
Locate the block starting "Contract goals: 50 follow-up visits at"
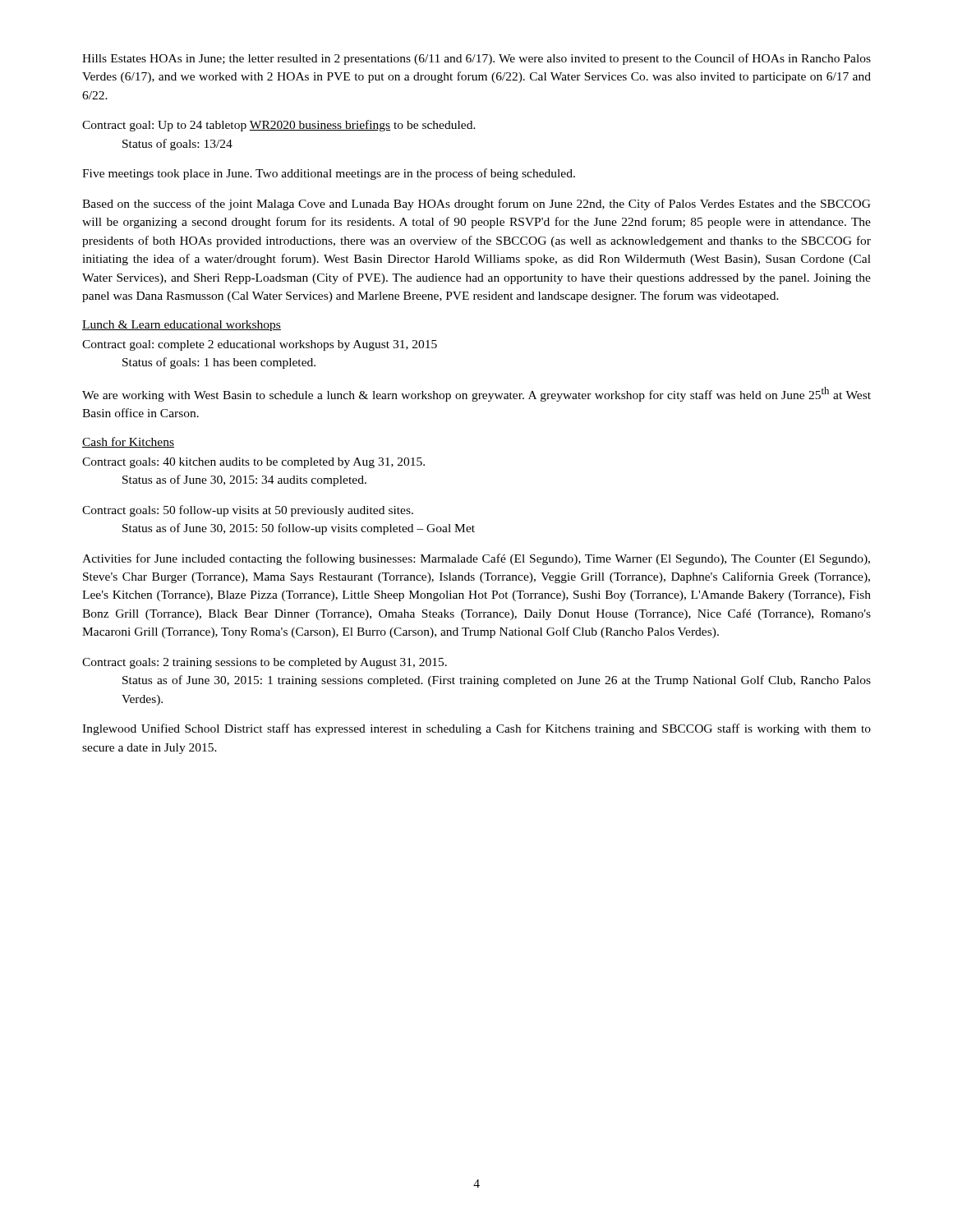(x=476, y=519)
